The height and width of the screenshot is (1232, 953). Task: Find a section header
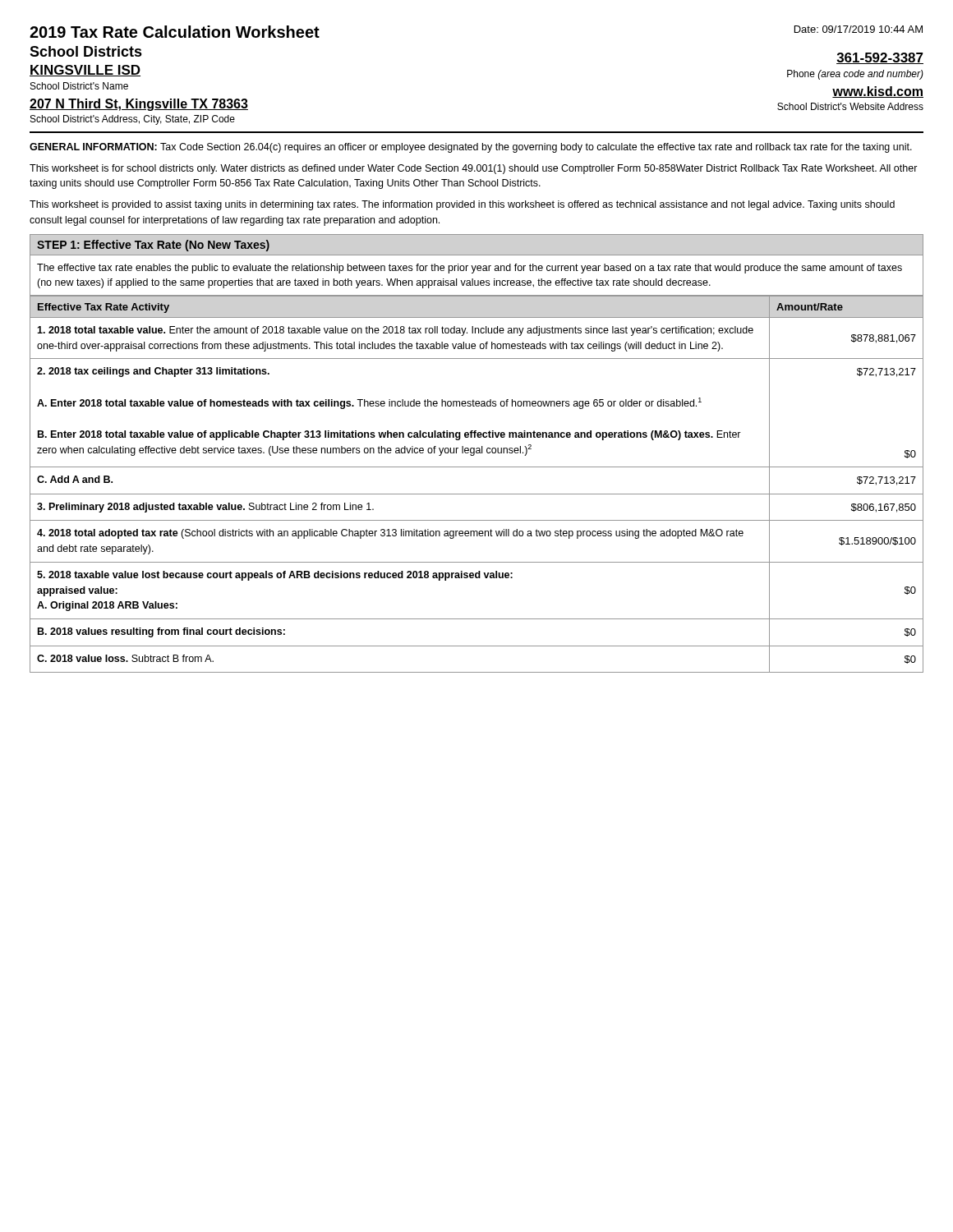click(x=153, y=244)
